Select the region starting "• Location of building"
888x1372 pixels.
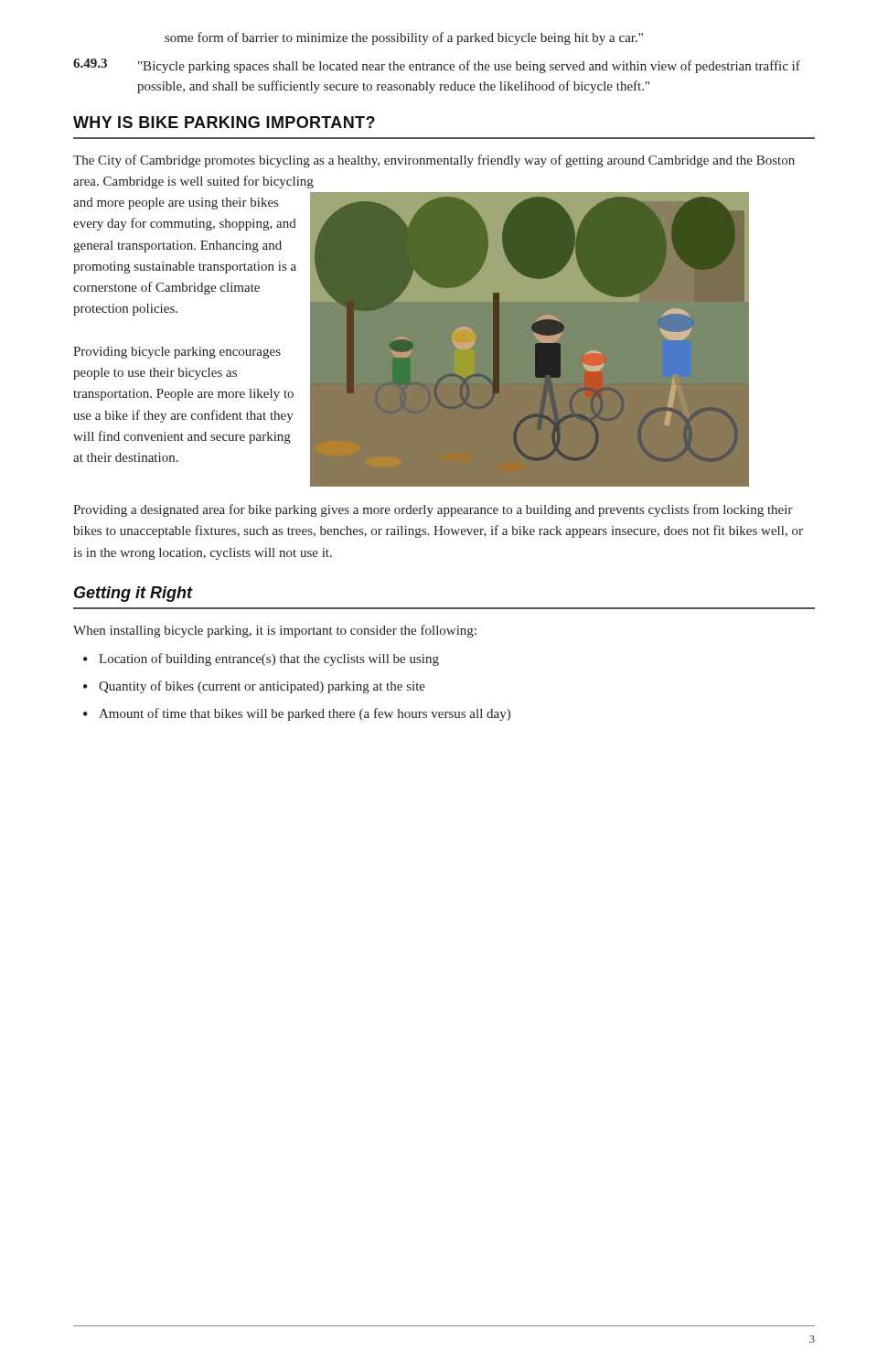449,660
